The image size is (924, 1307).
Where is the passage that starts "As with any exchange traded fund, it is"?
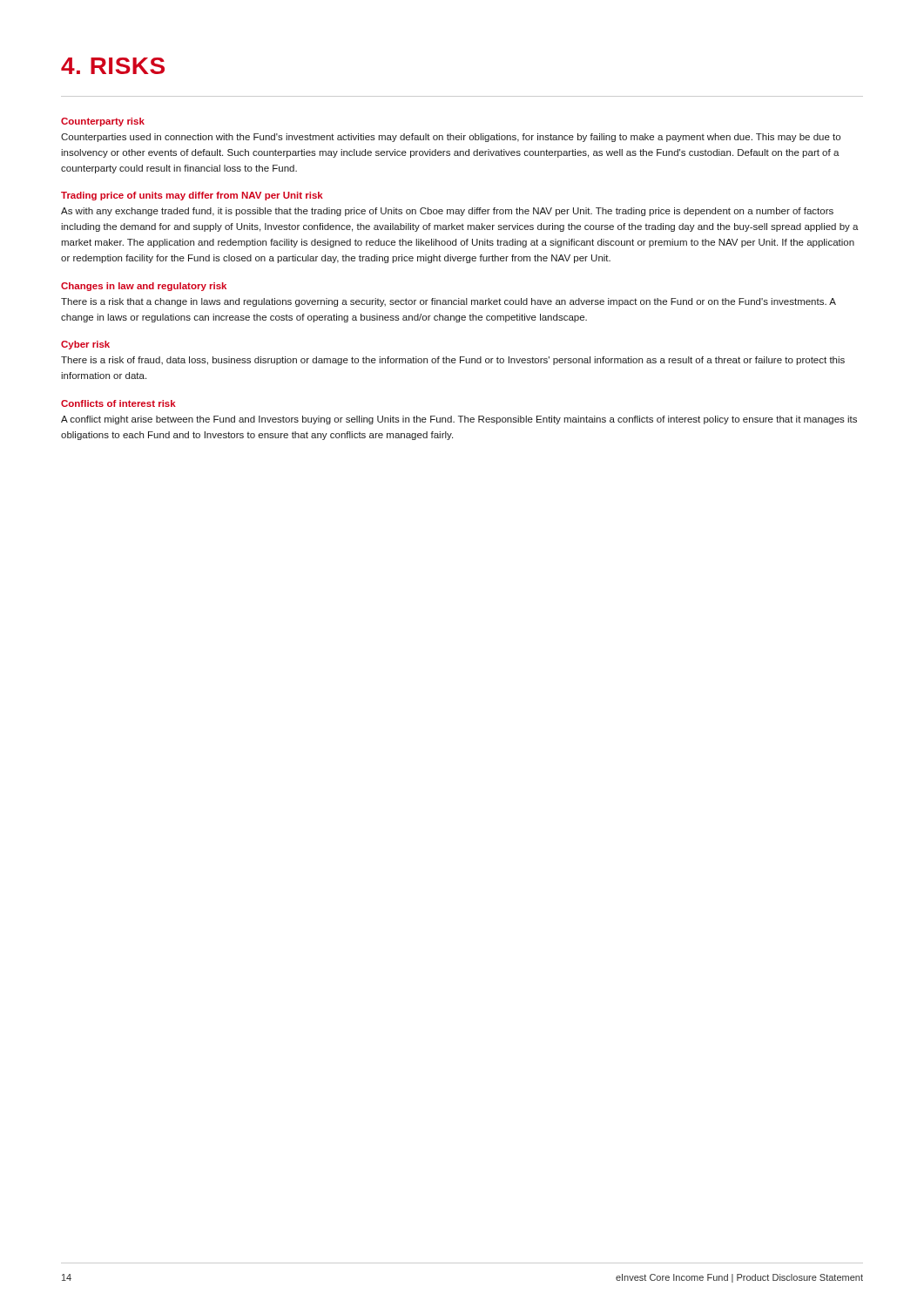[x=462, y=235]
